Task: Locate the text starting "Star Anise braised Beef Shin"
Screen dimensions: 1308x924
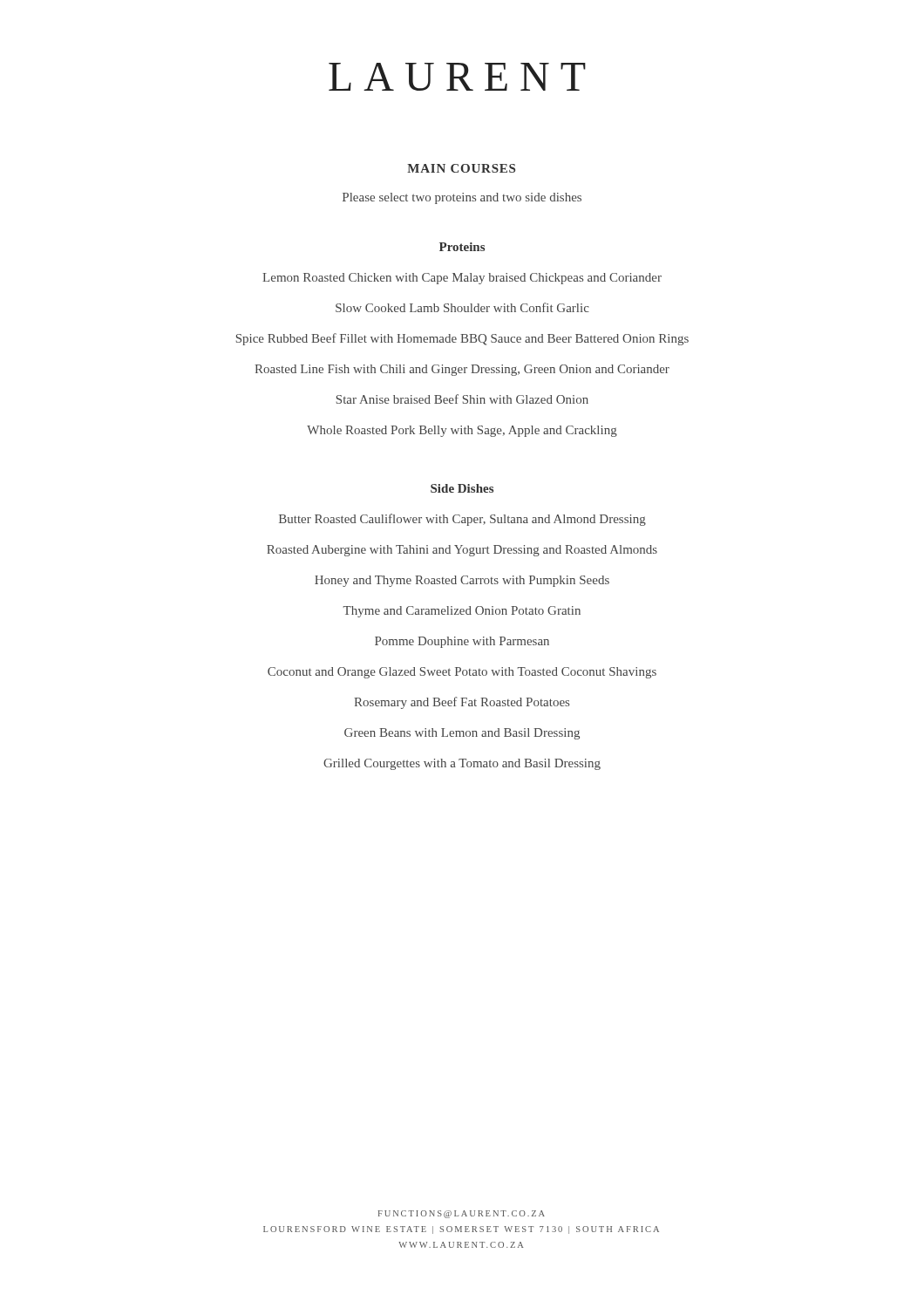Action: tap(462, 399)
